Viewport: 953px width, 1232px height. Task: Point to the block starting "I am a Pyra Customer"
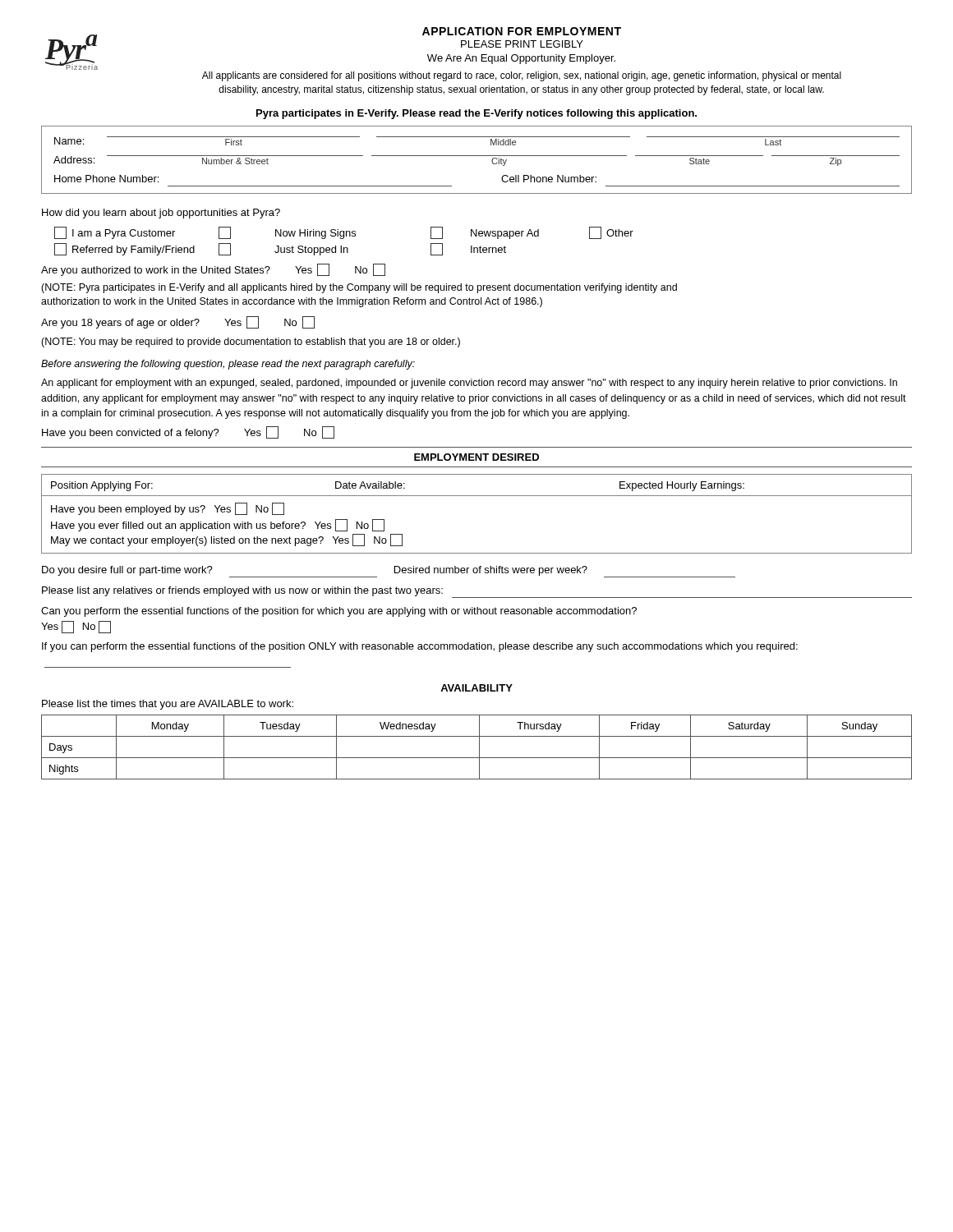pos(115,233)
